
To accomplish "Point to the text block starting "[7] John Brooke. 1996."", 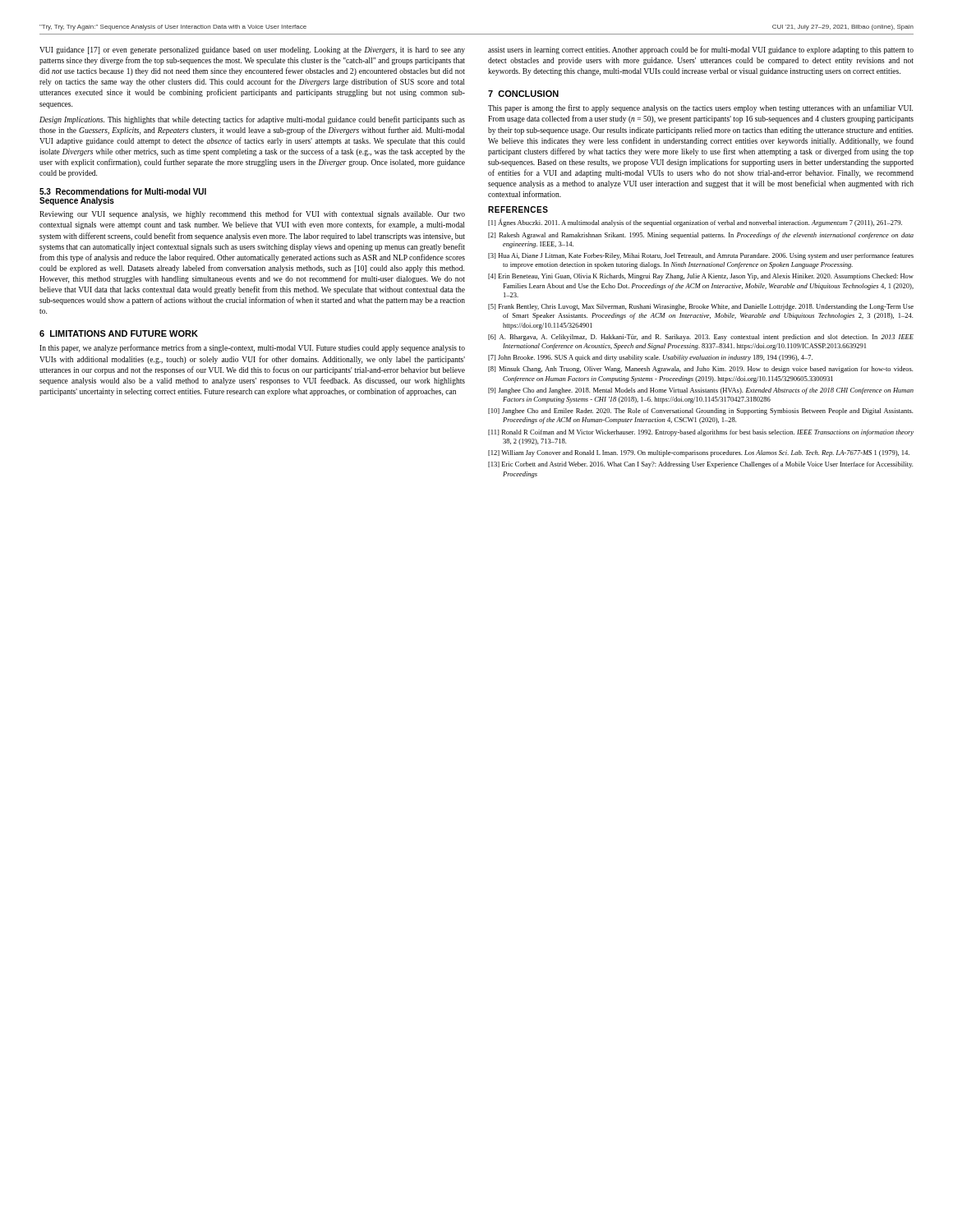I will pos(651,357).
